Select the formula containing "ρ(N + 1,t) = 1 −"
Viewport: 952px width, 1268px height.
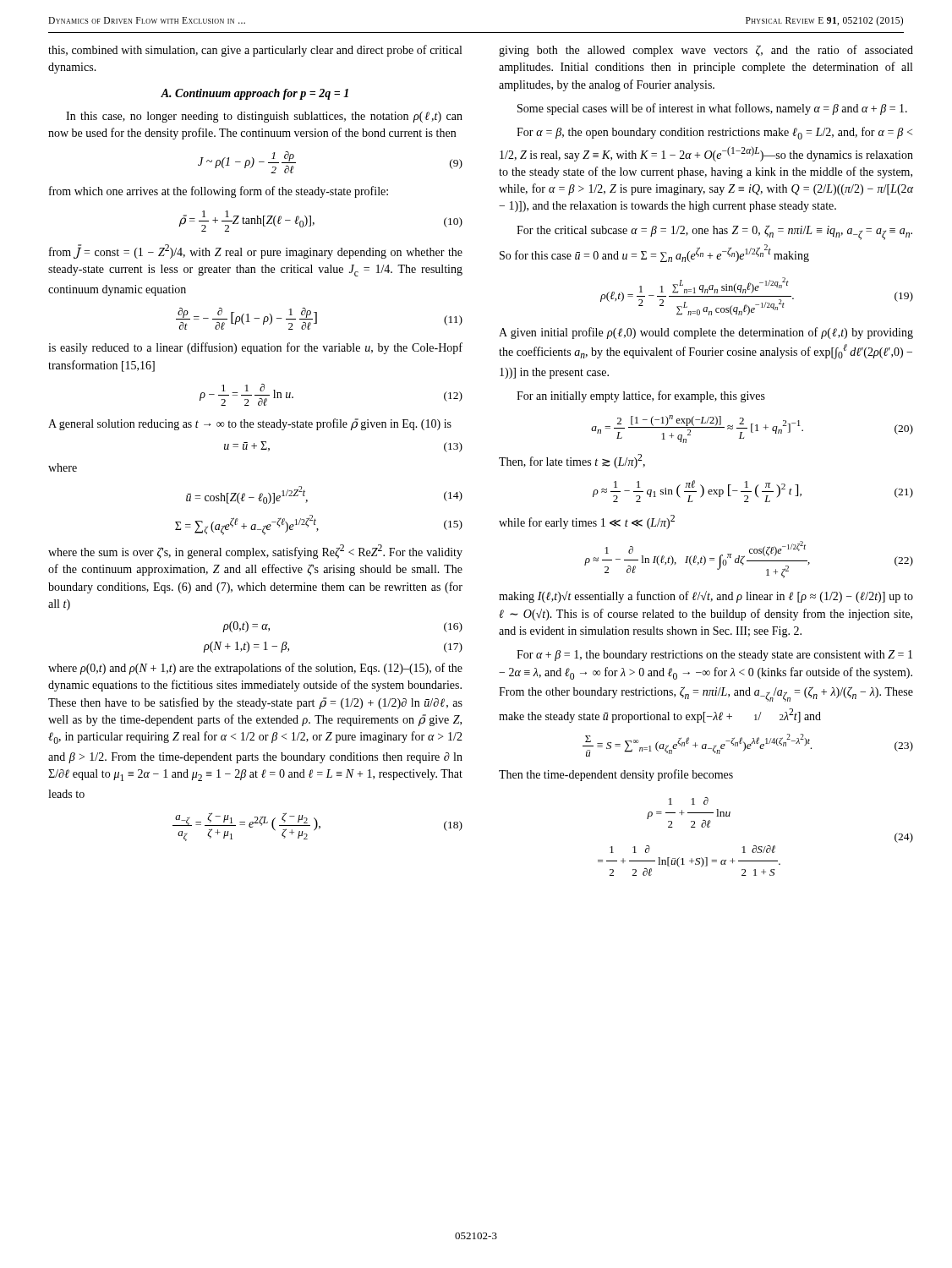[x=264, y=647]
